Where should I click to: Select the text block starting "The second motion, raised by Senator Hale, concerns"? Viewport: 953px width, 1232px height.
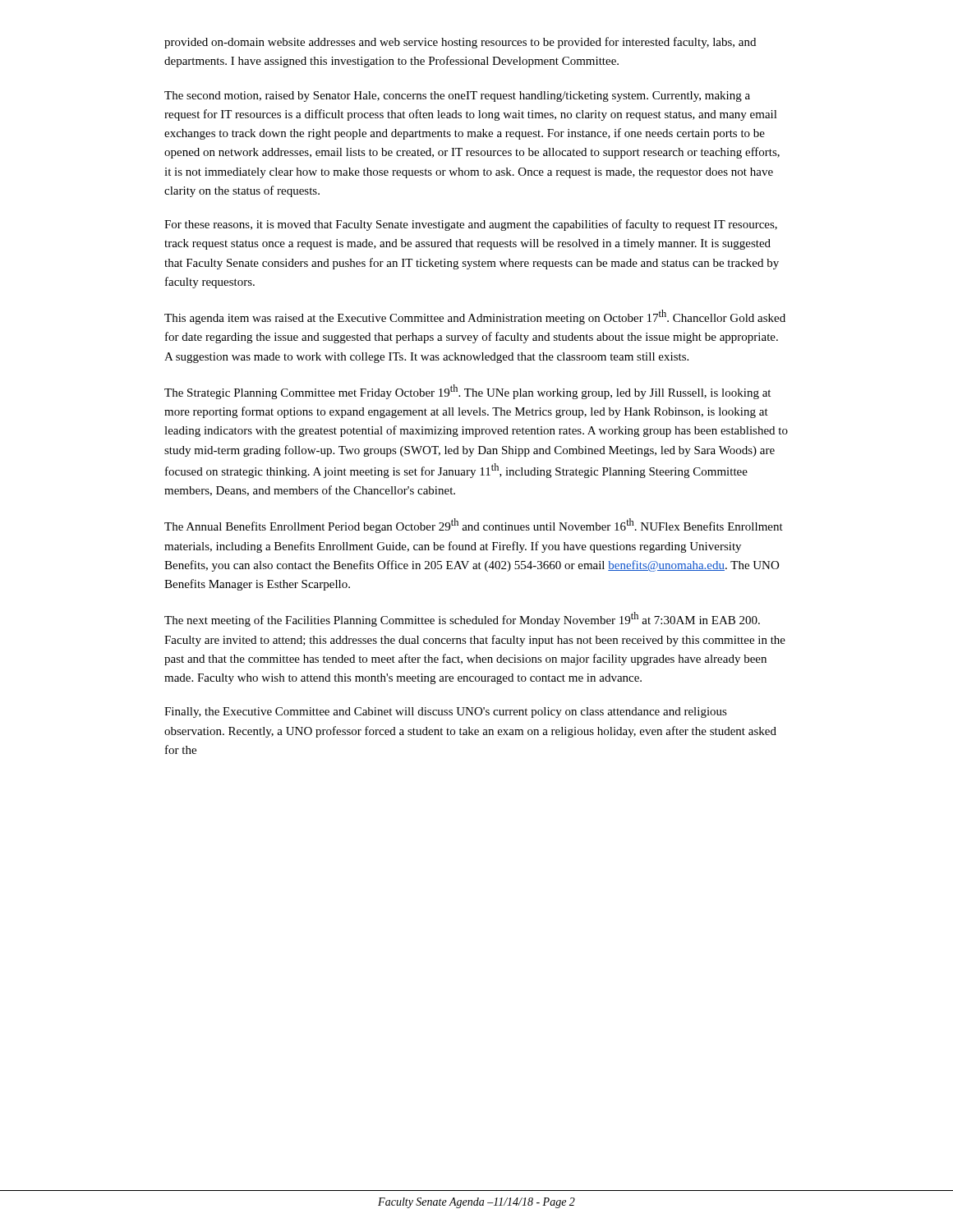472,143
